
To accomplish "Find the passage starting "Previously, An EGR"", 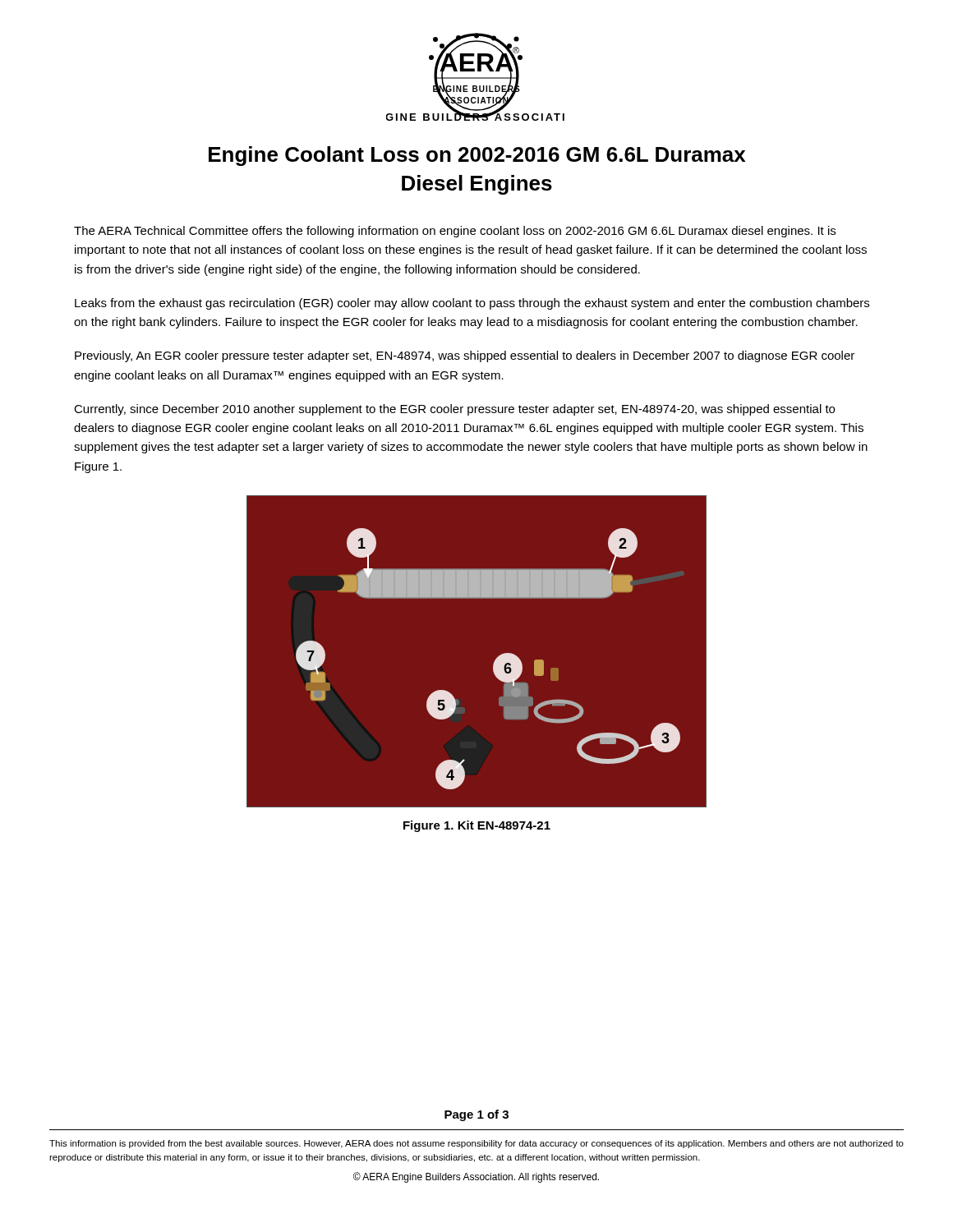I will pos(464,365).
